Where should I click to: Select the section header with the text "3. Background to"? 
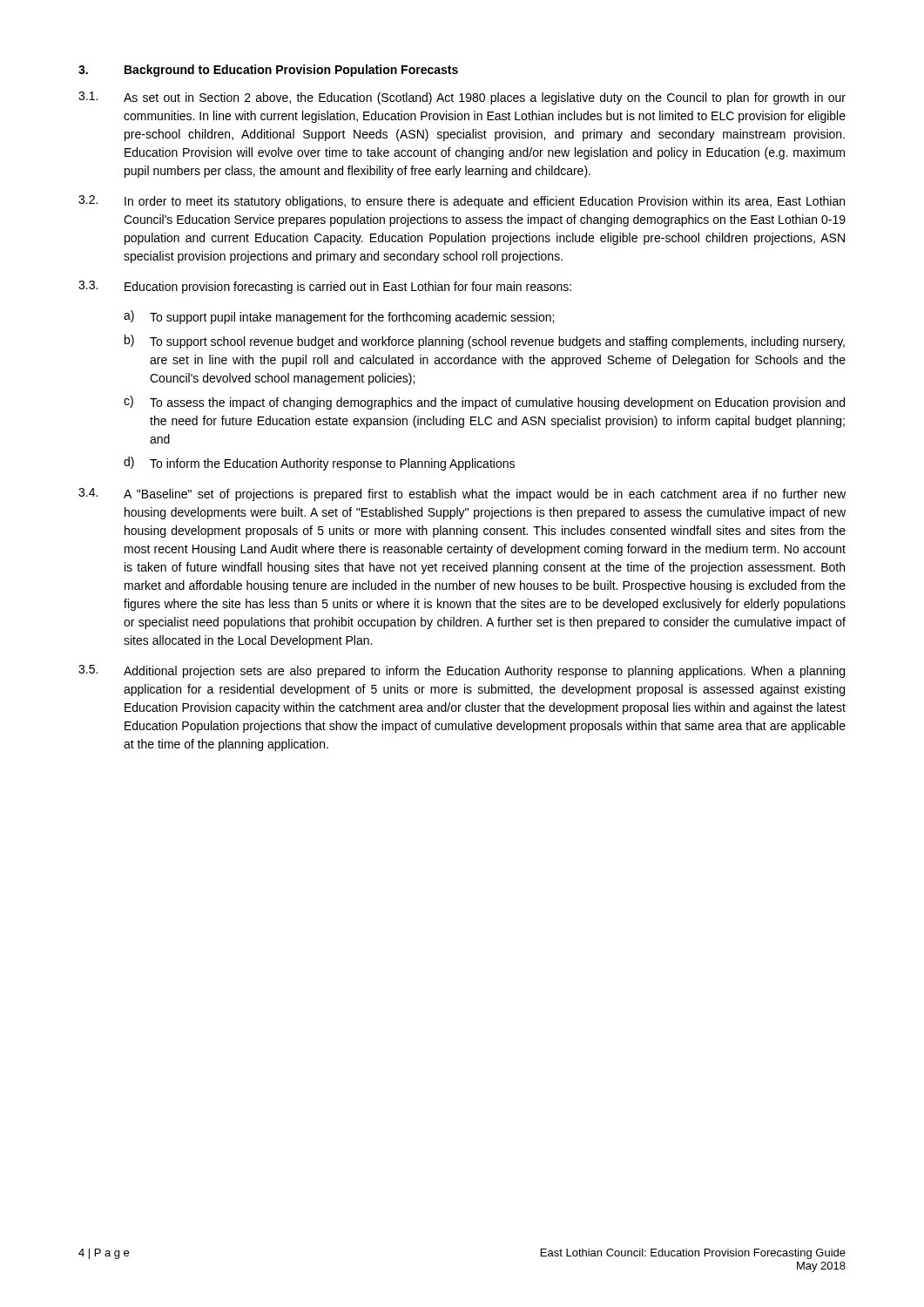click(x=268, y=70)
